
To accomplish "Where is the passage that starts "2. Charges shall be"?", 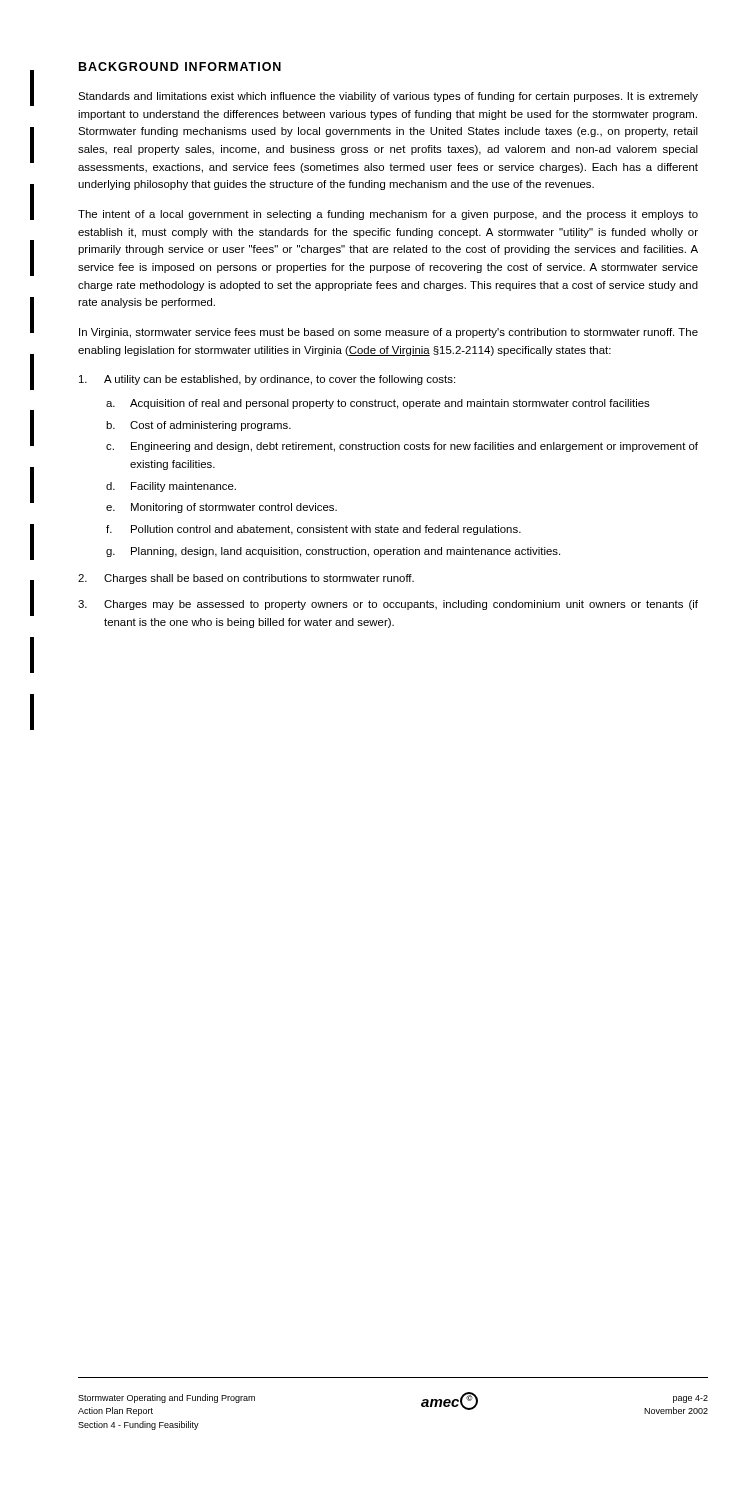I will [x=246, y=579].
